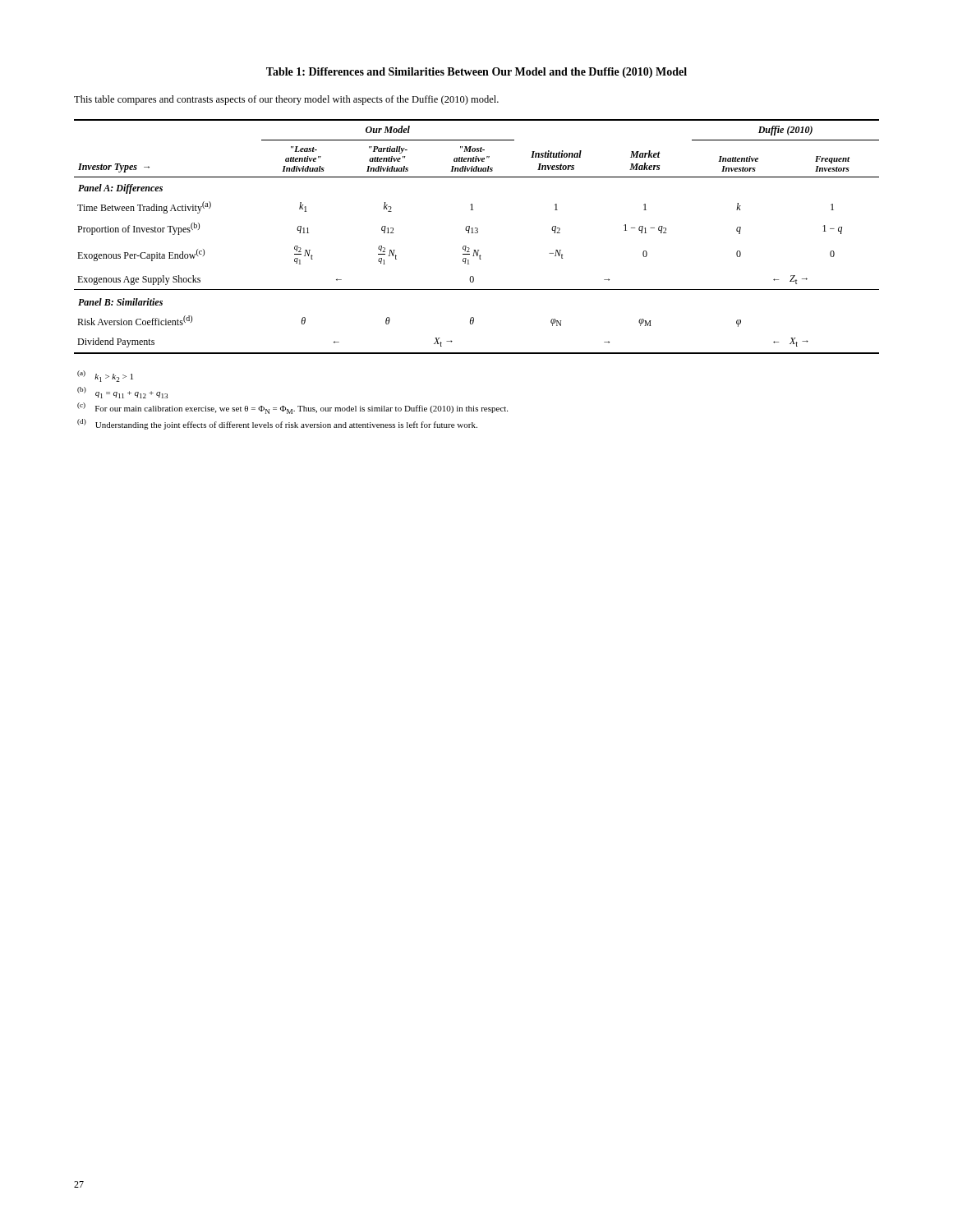Find the element starting "(c) For our main"

tap(293, 408)
